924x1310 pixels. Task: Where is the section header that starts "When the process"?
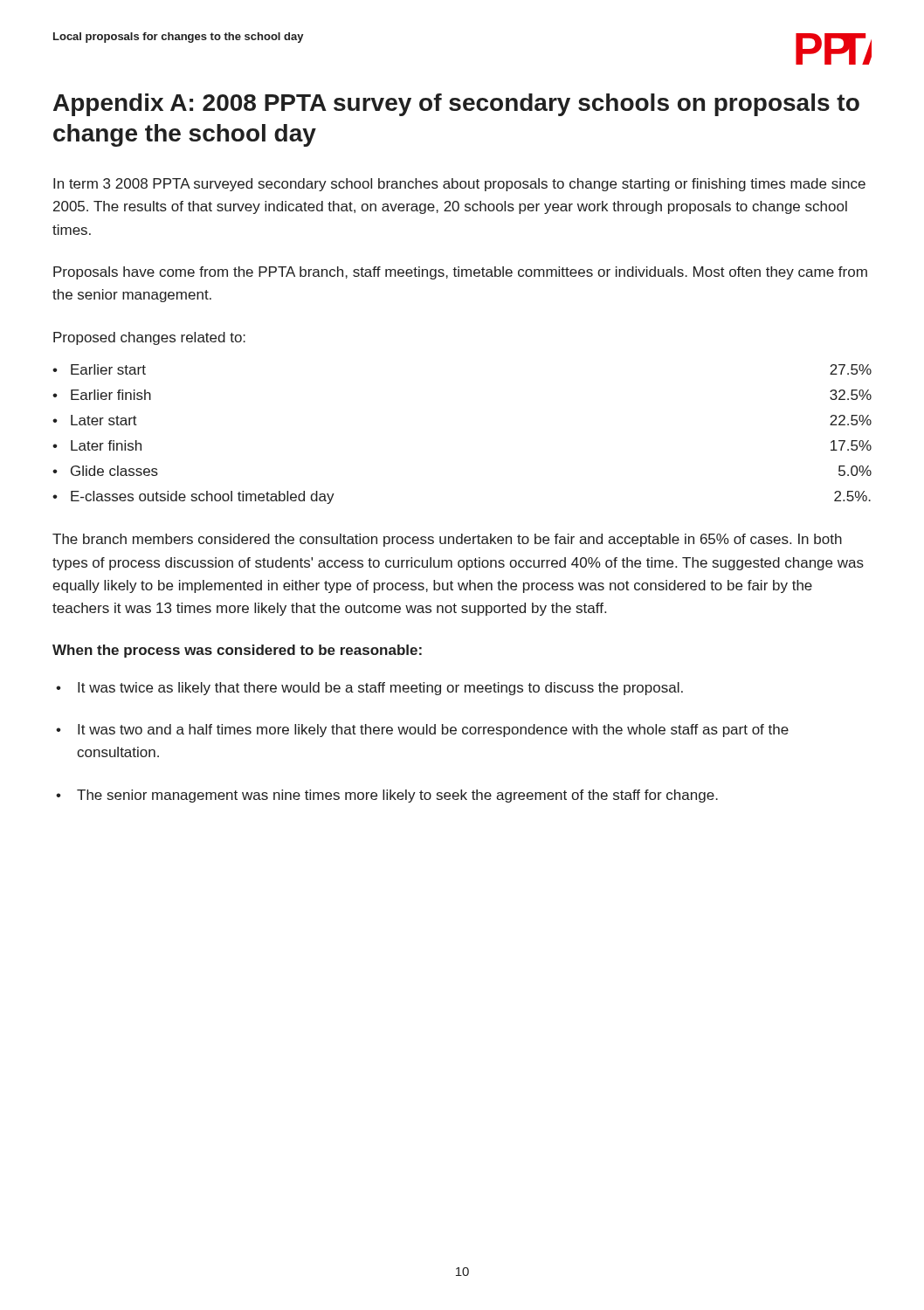tap(238, 650)
